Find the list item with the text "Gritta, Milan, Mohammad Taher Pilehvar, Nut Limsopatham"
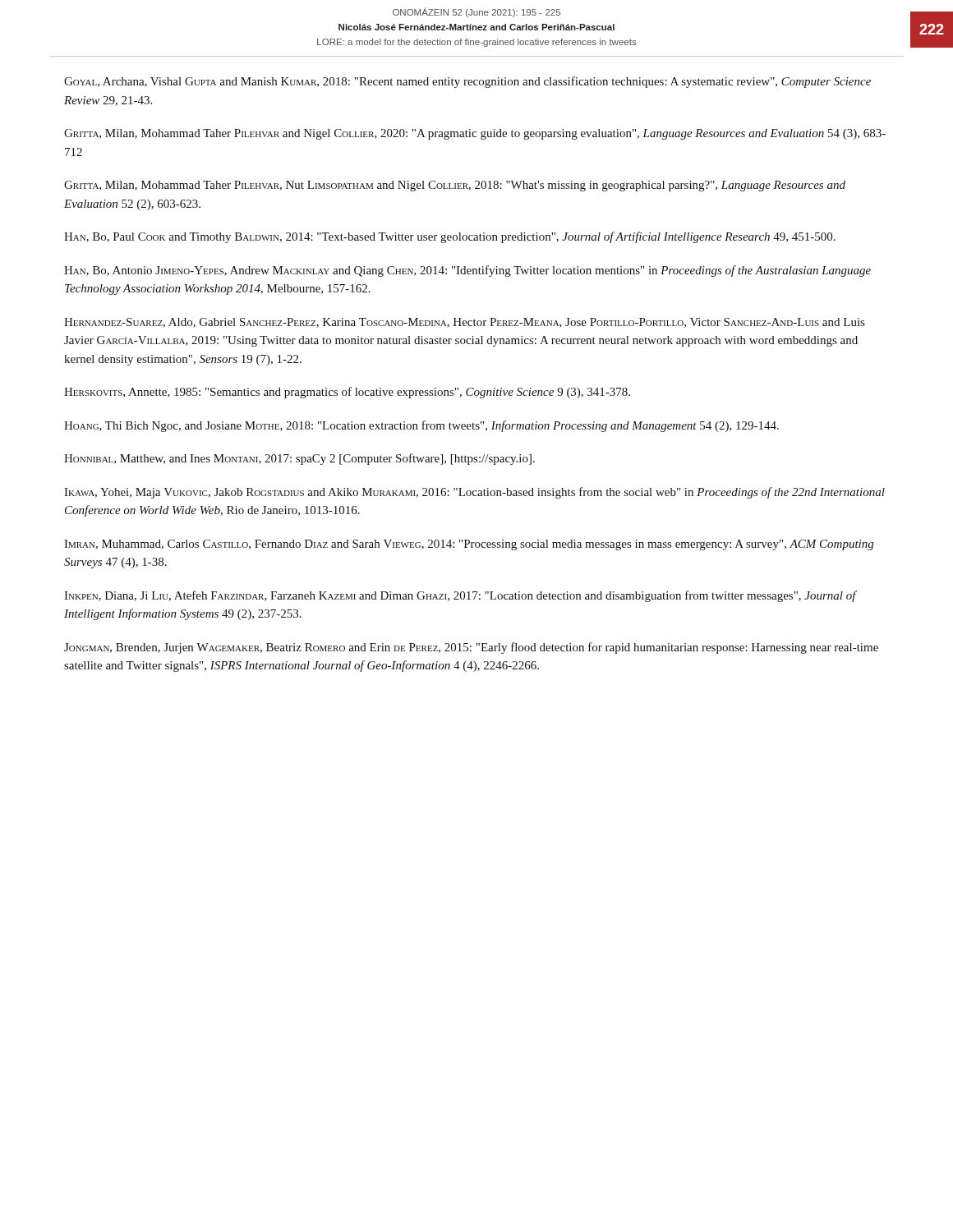Viewport: 953px width, 1232px height. click(455, 194)
